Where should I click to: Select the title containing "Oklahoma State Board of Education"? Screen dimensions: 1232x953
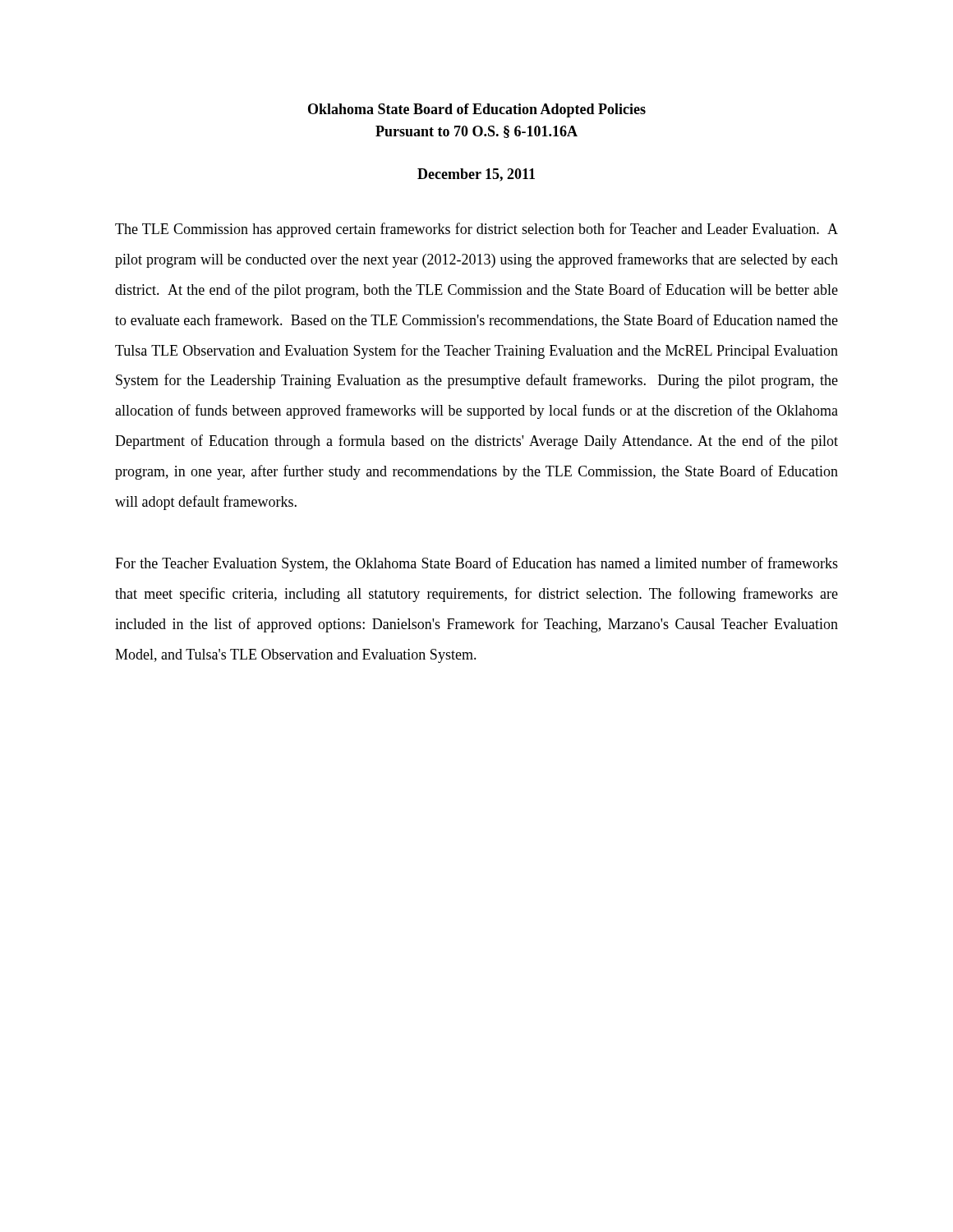click(x=476, y=121)
